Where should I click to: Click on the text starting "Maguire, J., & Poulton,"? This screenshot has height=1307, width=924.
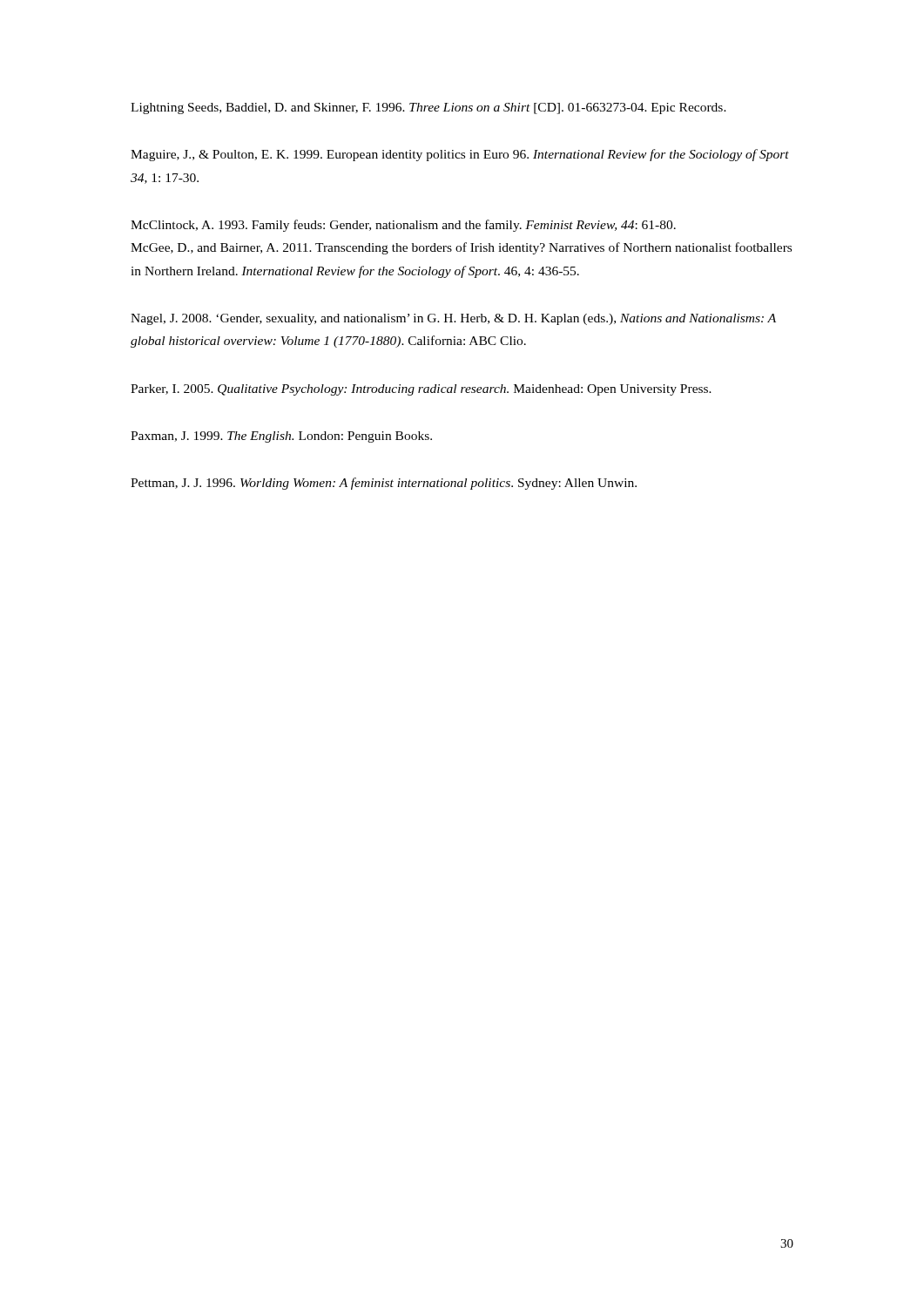(462, 166)
